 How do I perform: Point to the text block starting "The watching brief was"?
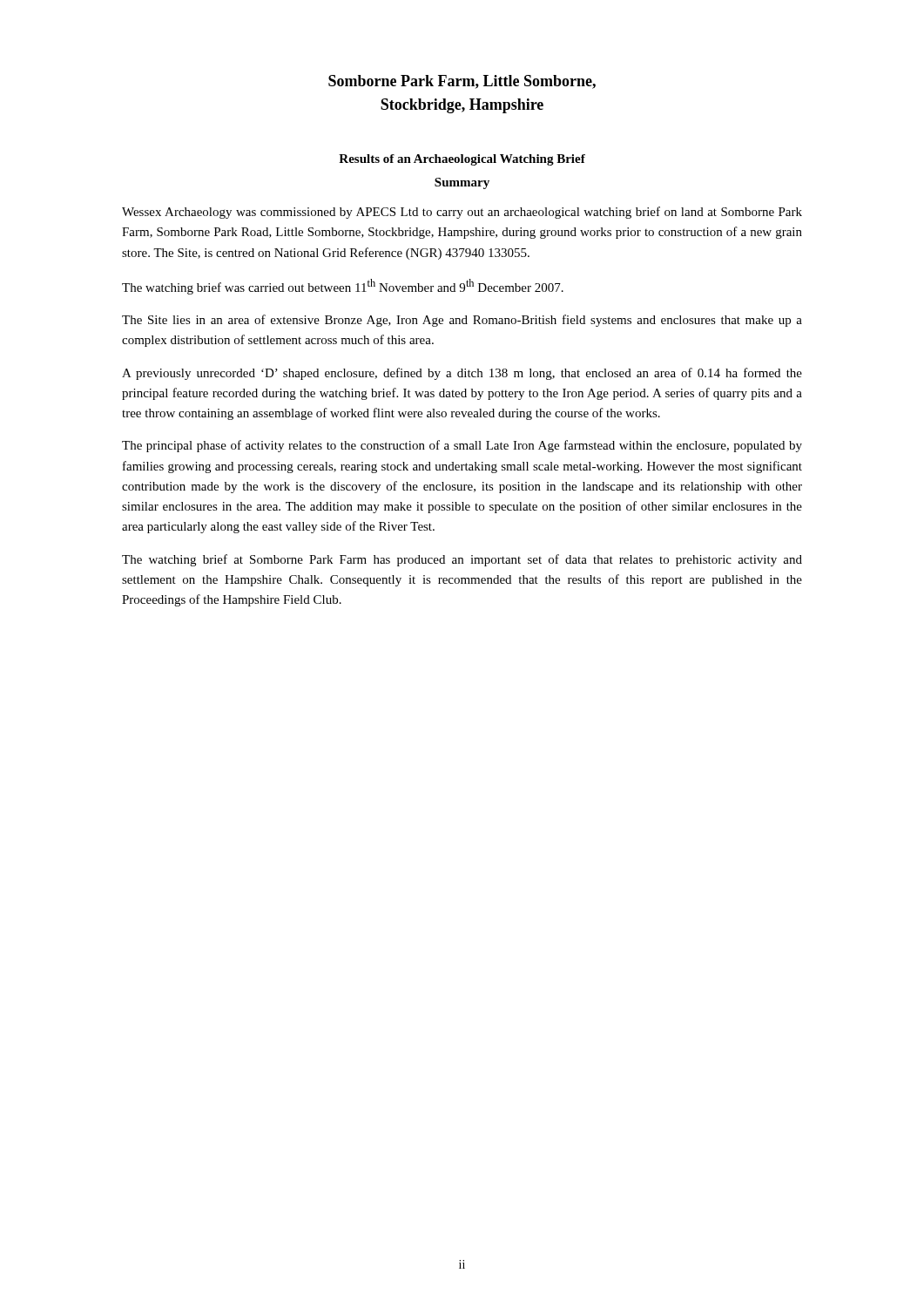click(343, 286)
